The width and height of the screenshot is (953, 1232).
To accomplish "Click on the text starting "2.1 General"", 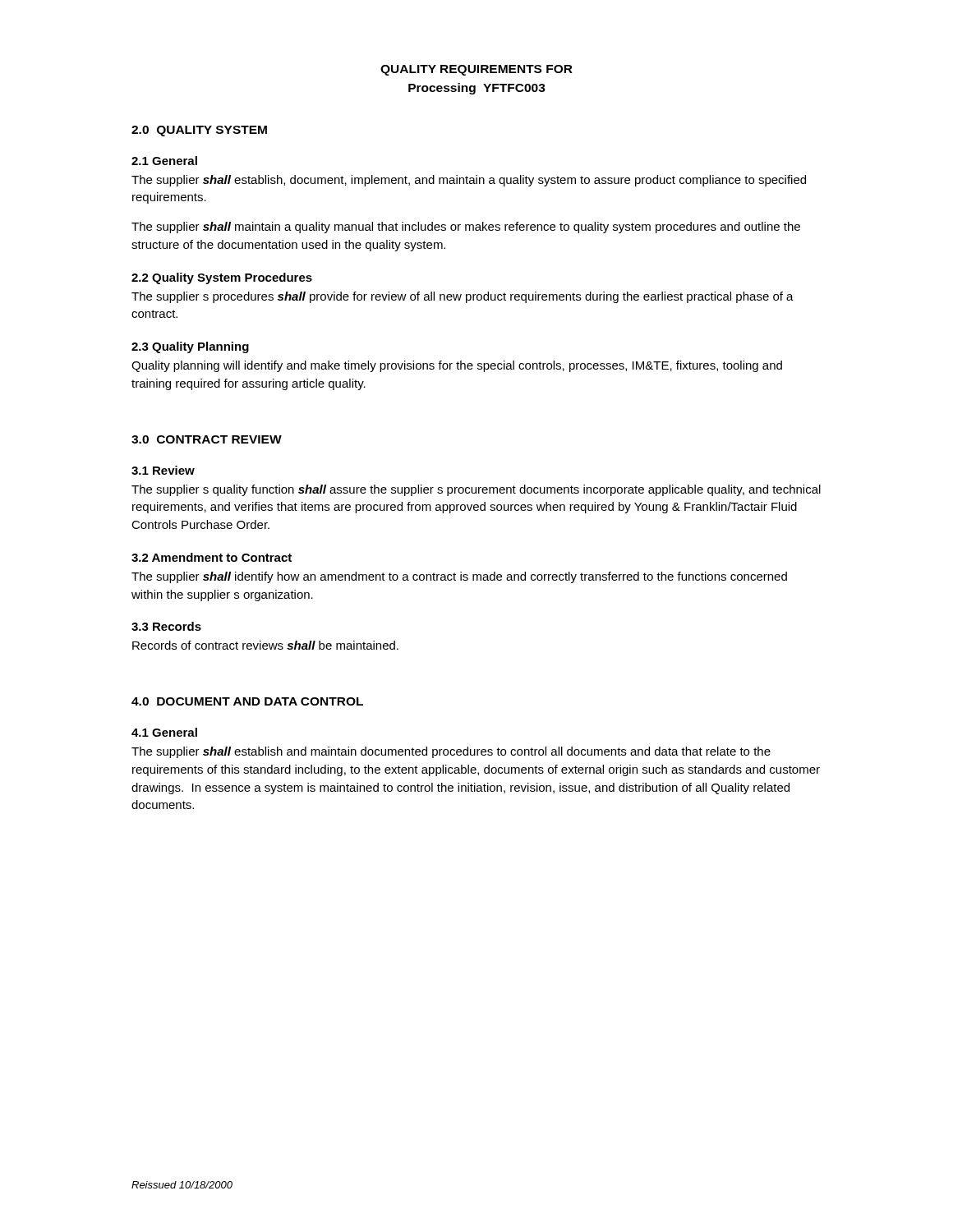I will point(165,160).
